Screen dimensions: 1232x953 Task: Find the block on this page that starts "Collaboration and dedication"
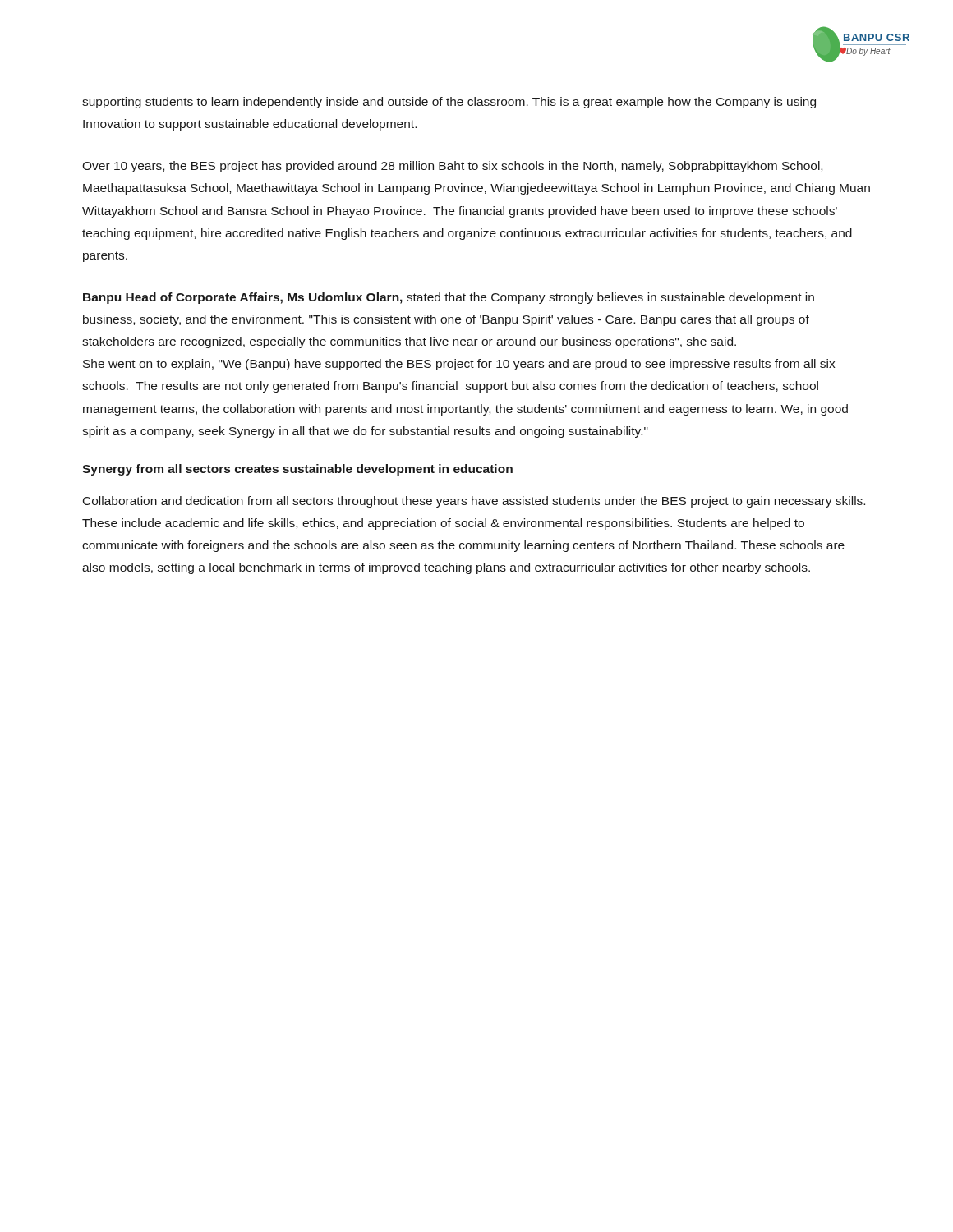474,534
